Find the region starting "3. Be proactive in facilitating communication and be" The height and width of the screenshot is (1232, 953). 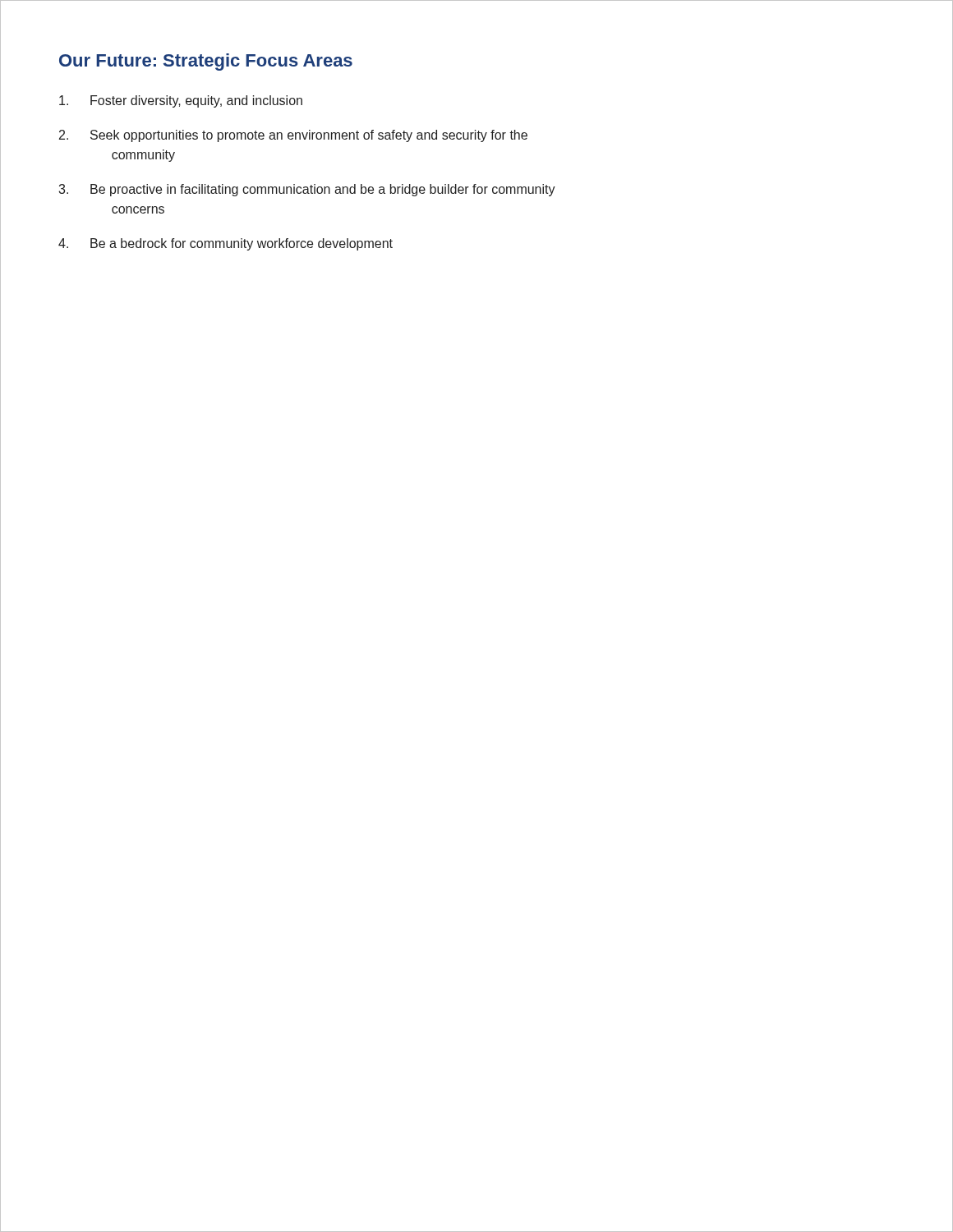tap(476, 200)
